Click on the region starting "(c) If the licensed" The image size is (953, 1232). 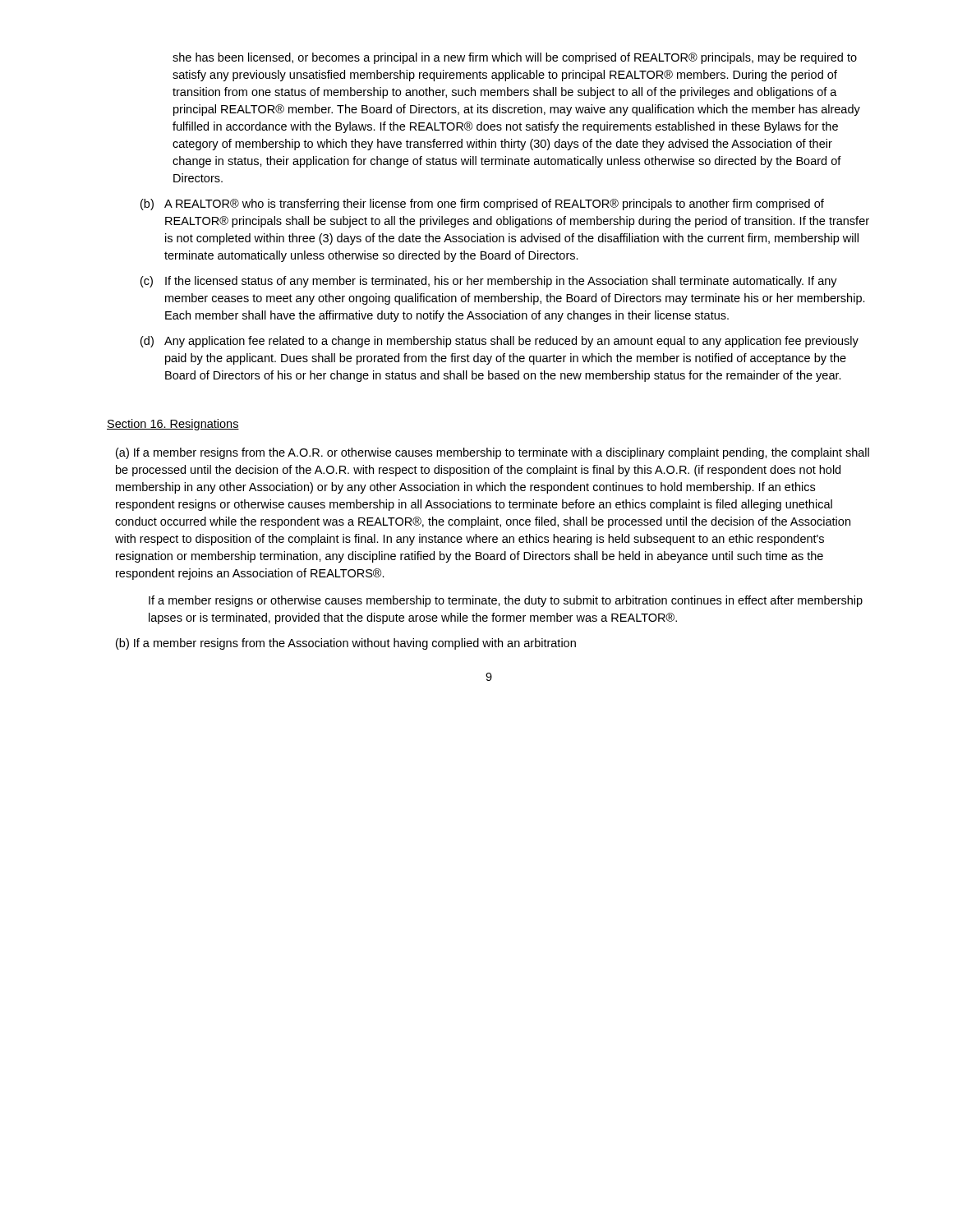tap(505, 299)
